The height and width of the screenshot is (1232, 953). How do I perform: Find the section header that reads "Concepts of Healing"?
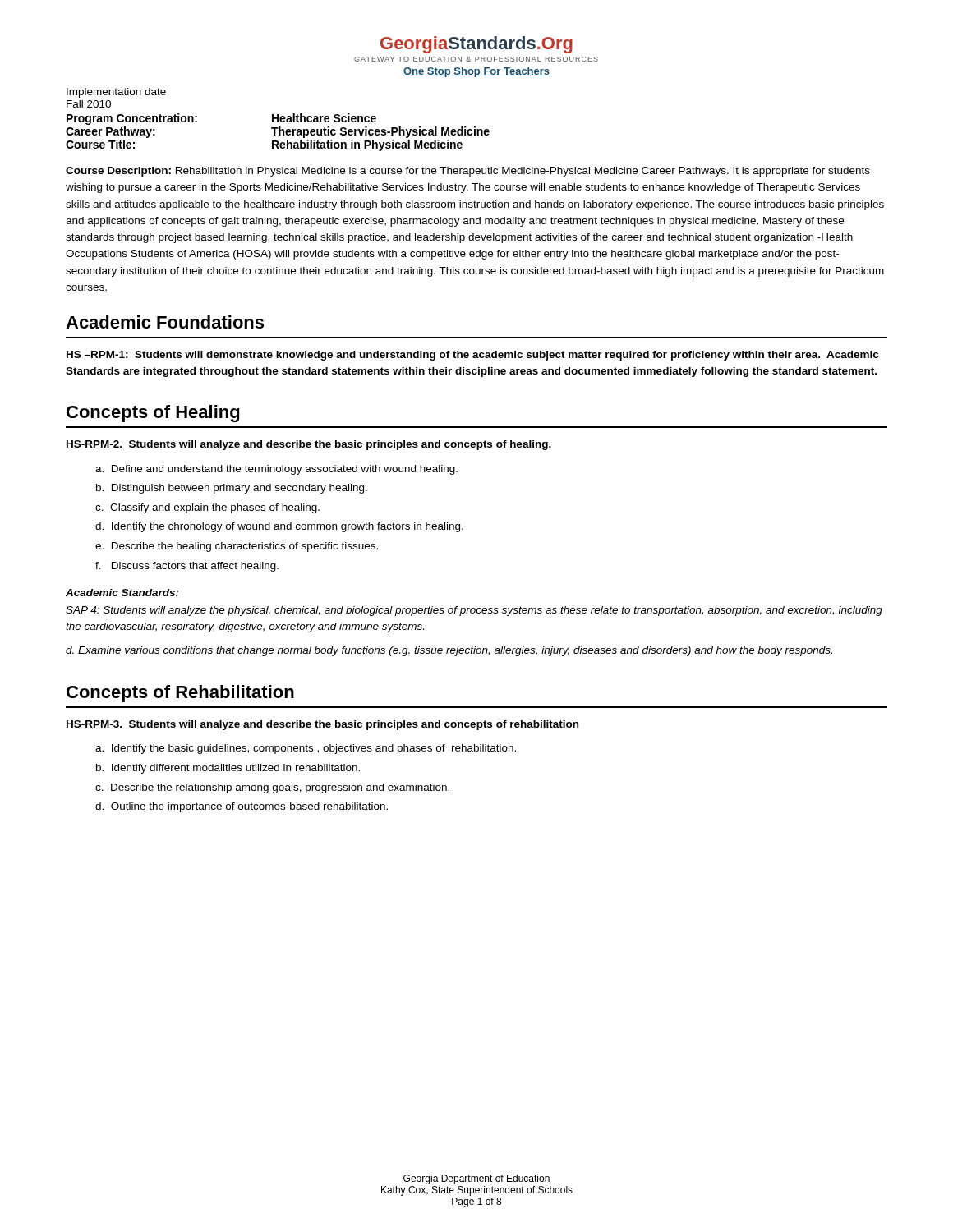476,415
